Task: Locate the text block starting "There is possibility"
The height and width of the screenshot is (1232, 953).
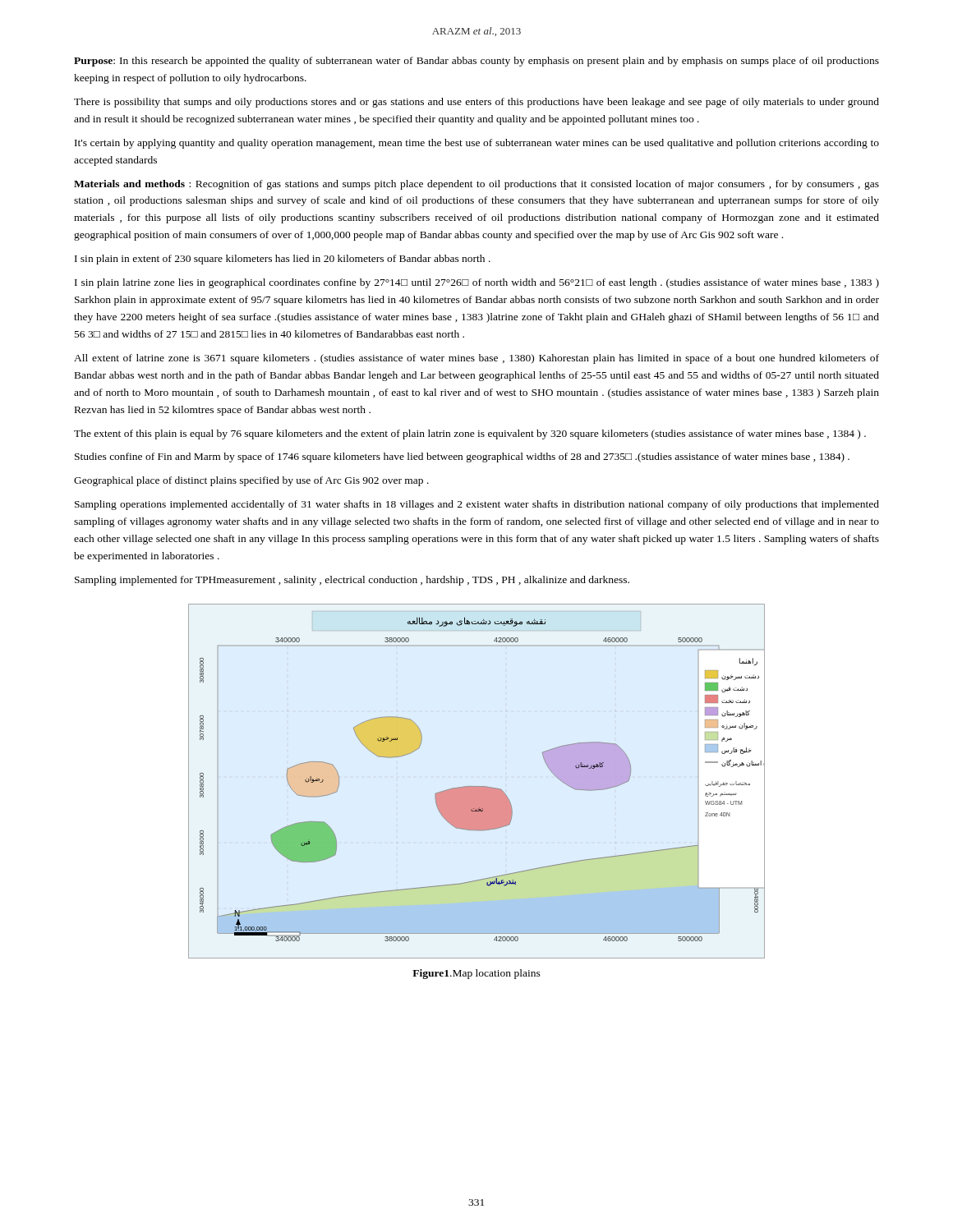Action: point(476,110)
